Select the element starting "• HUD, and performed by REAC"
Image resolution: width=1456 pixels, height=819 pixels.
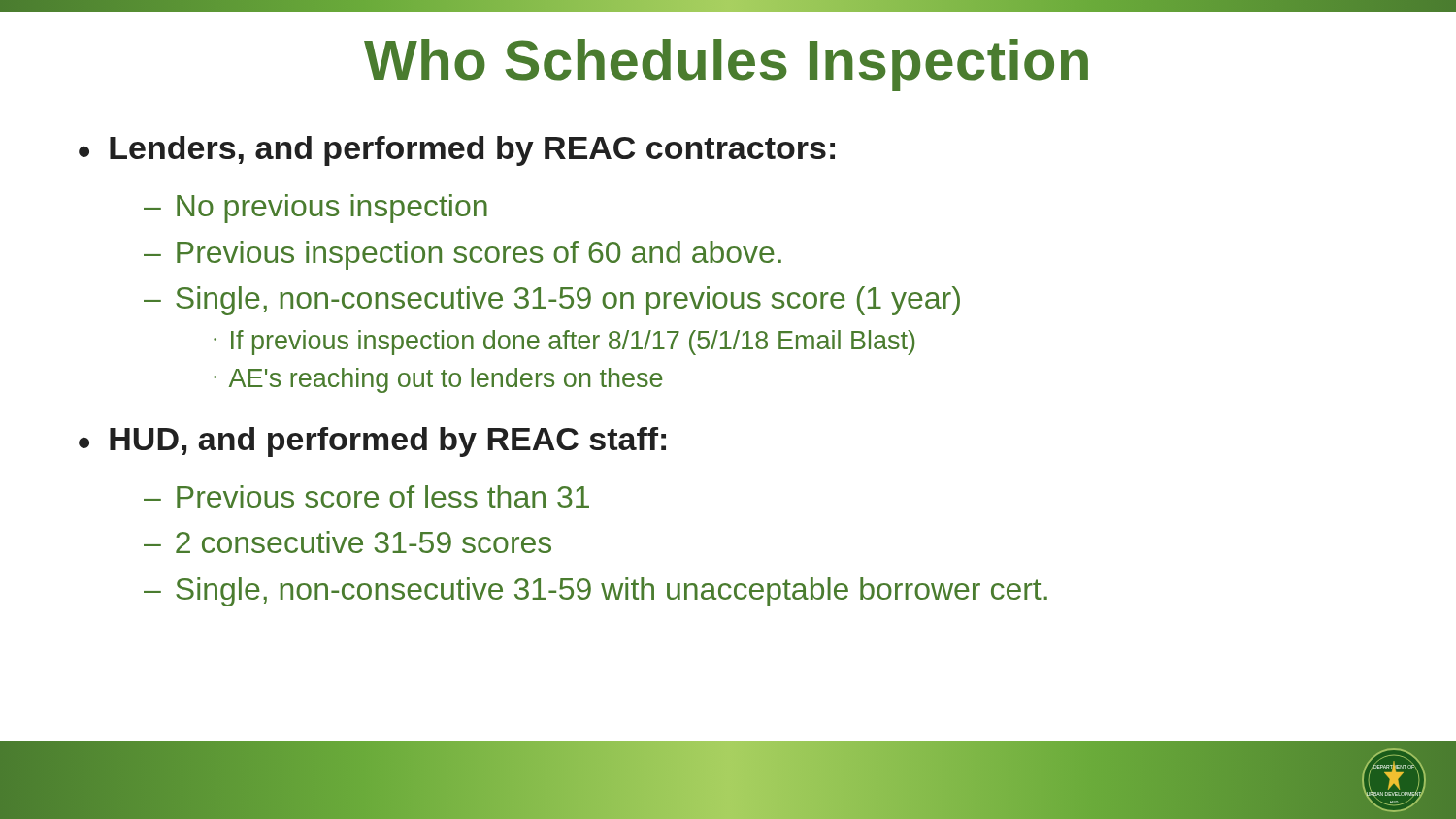(x=373, y=442)
